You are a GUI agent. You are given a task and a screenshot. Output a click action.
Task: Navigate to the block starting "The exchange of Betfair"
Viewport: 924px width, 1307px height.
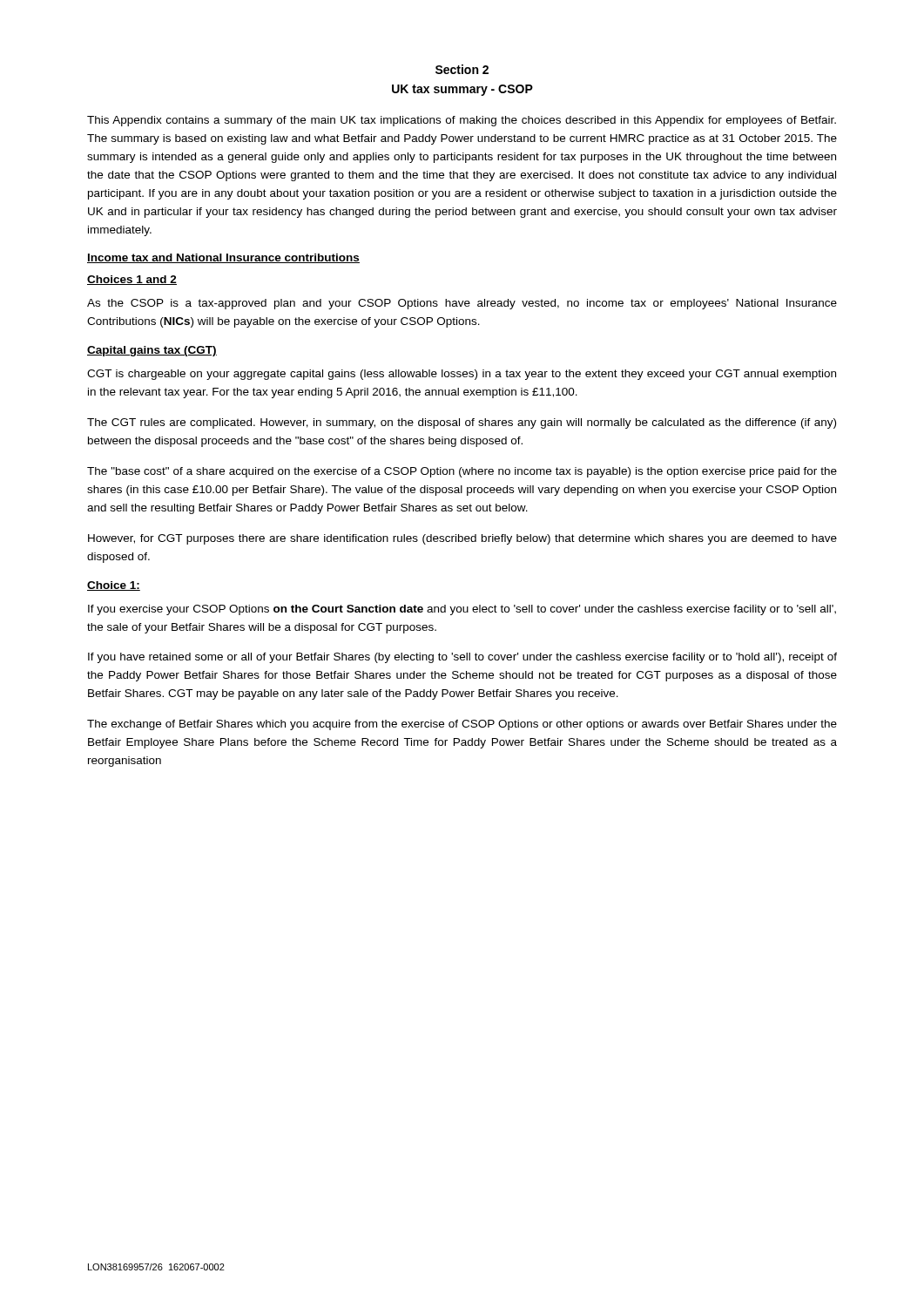(x=462, y=742)
